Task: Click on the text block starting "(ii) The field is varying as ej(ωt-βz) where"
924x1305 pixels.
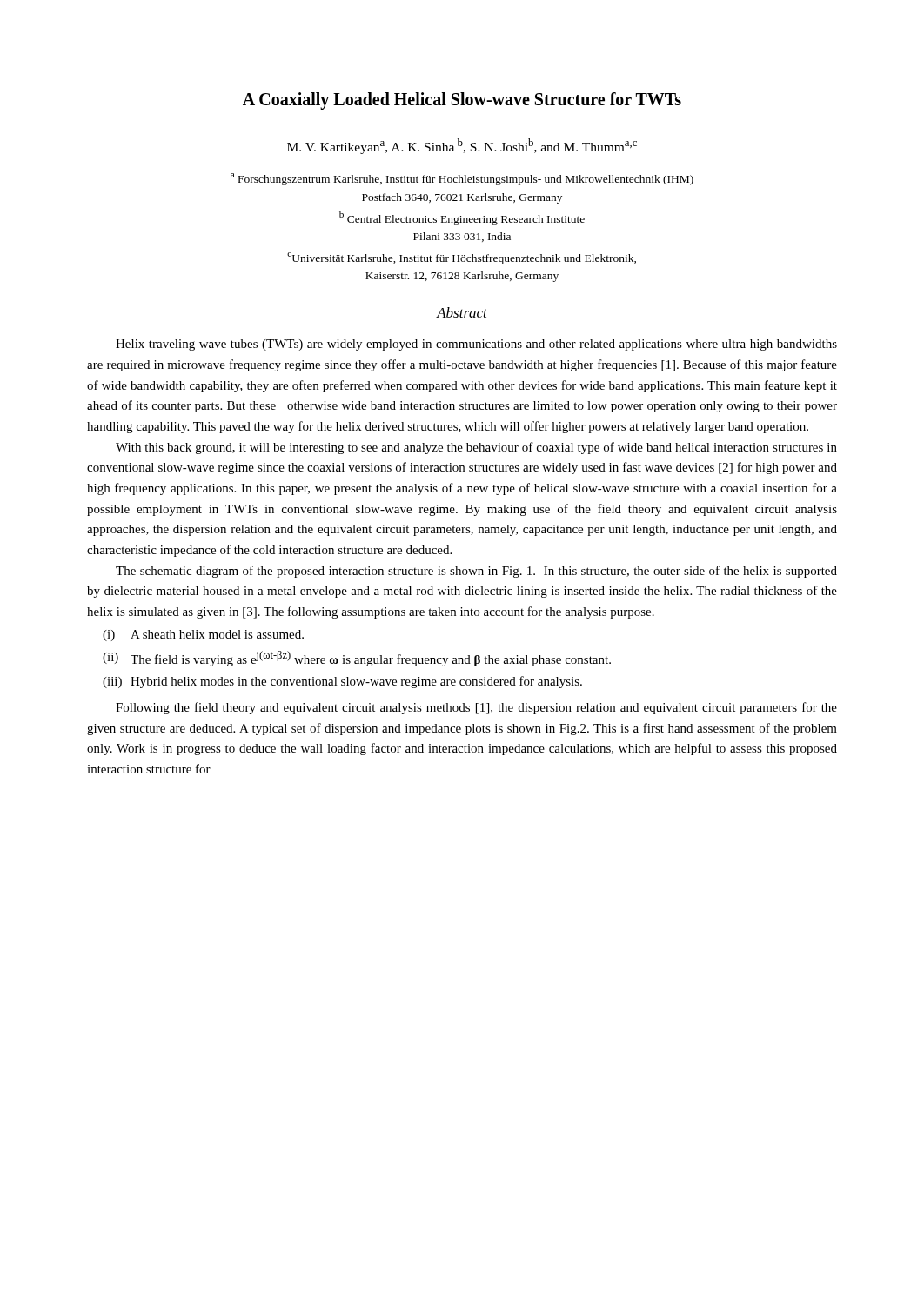Action: [470, 659]
